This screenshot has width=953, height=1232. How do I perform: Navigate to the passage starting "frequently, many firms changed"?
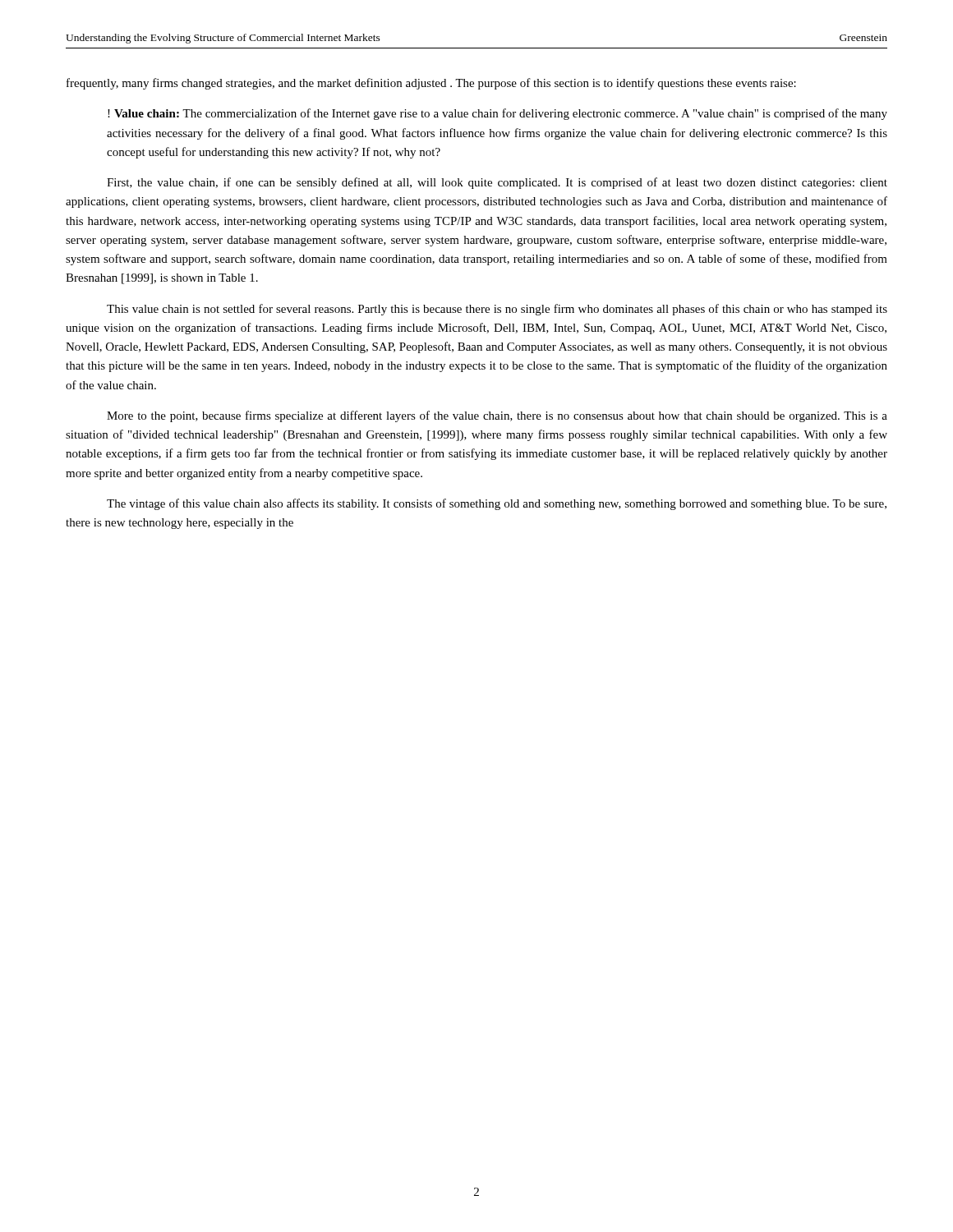tap(476, 83)
